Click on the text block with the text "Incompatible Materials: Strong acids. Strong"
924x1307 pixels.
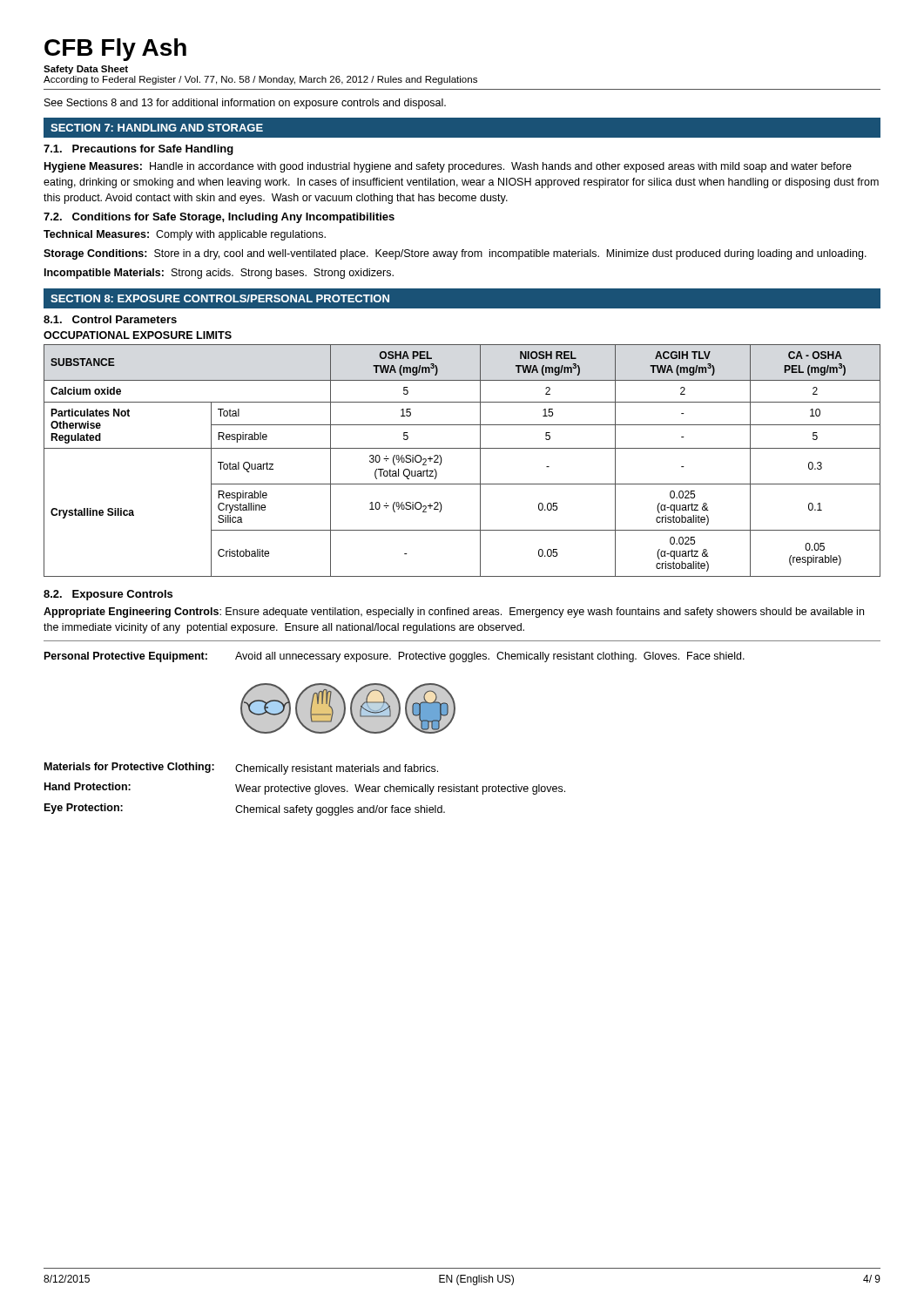[219, 273]
